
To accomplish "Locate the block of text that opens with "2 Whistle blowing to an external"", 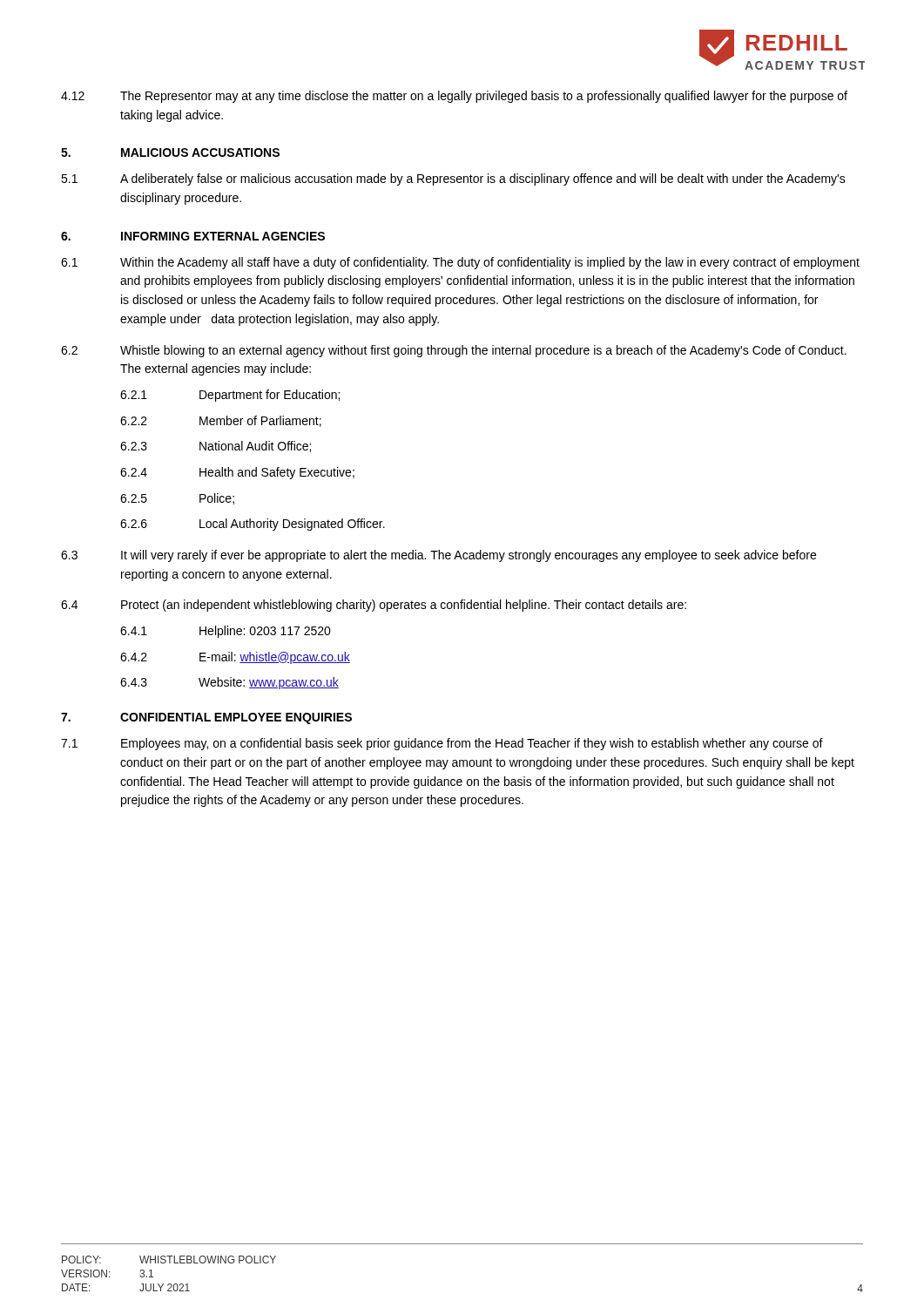I will [x=462, y=360].
